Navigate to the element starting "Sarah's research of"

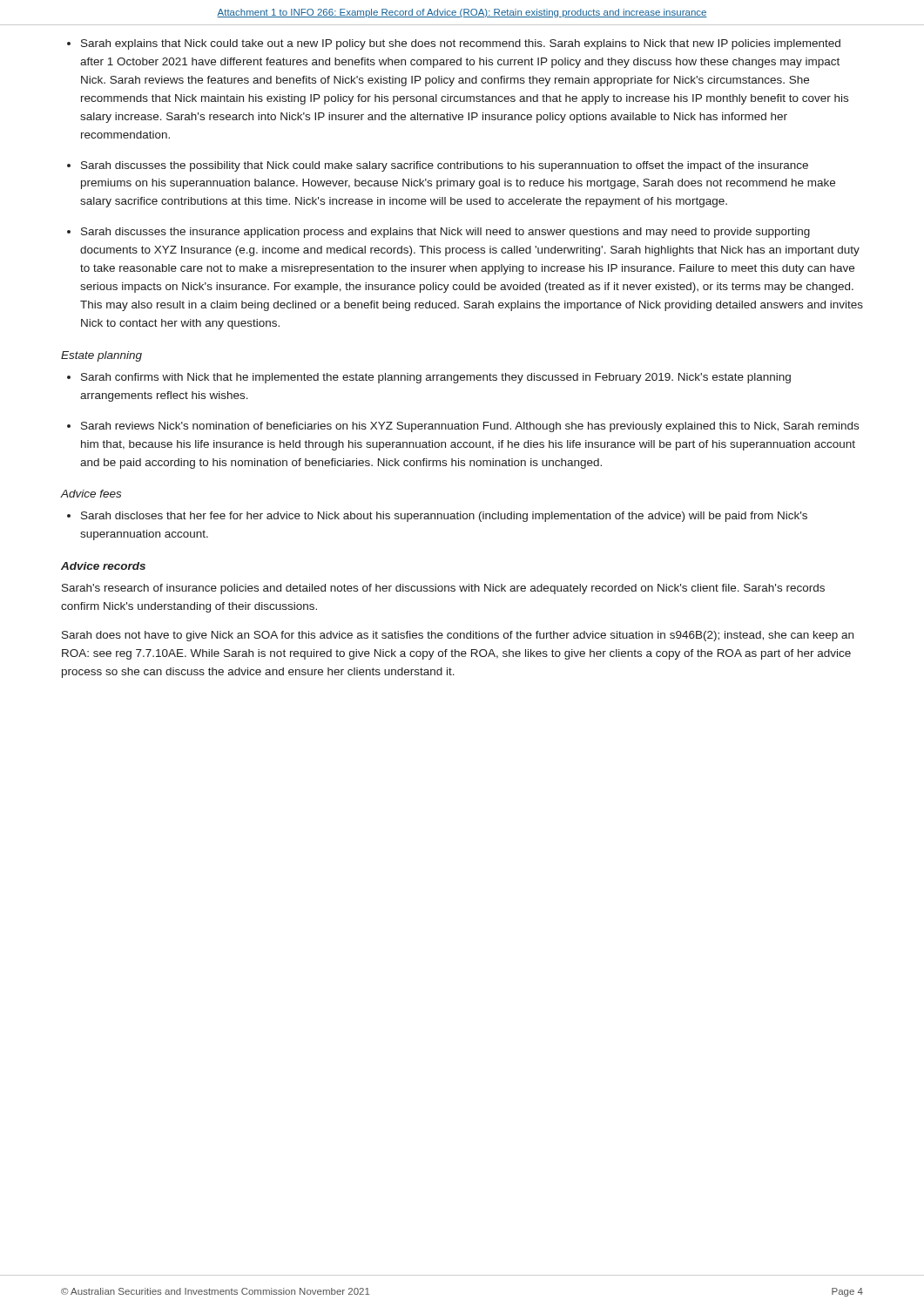click(443, 597)
